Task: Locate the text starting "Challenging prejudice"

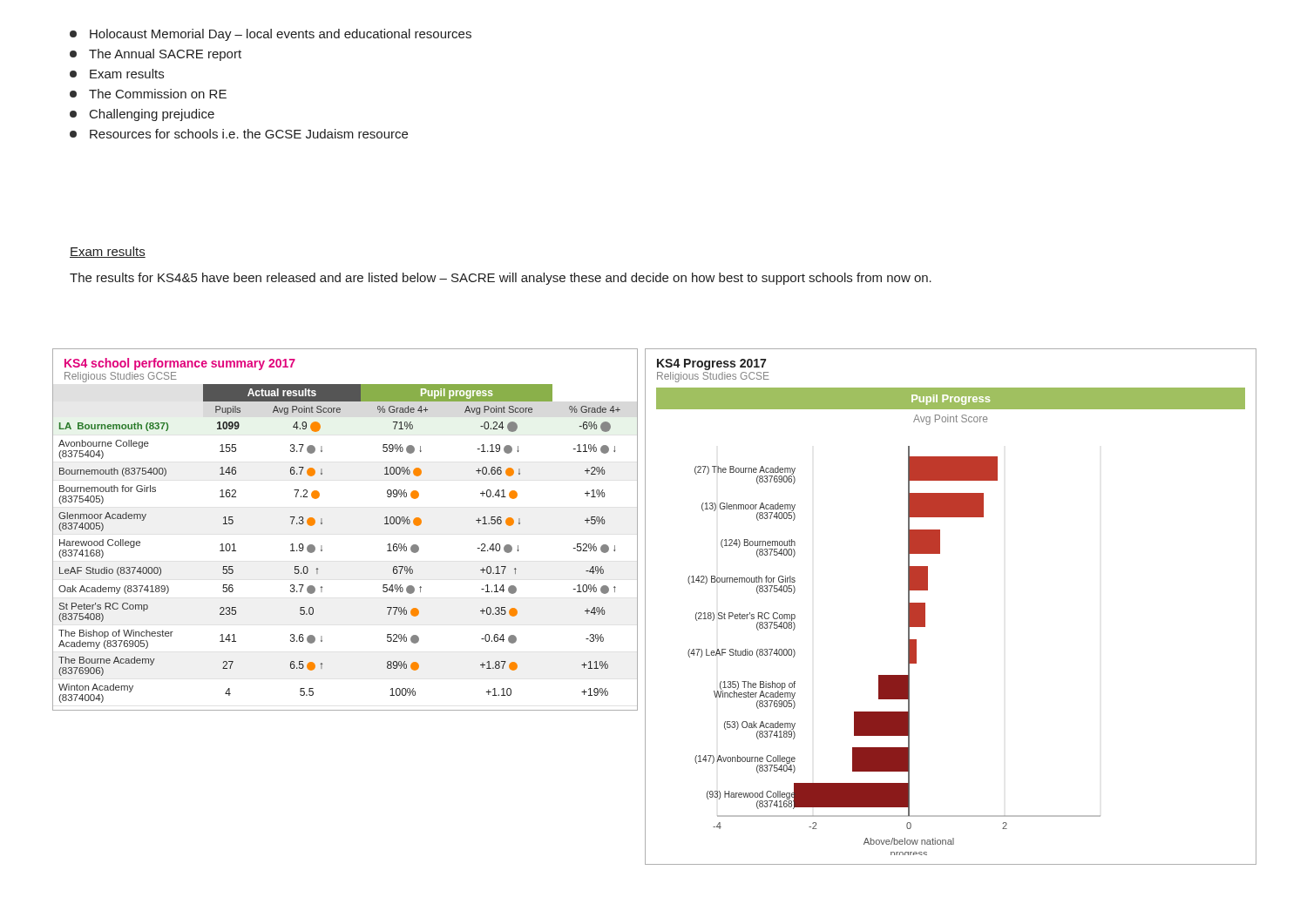Action: pos(142,114)
